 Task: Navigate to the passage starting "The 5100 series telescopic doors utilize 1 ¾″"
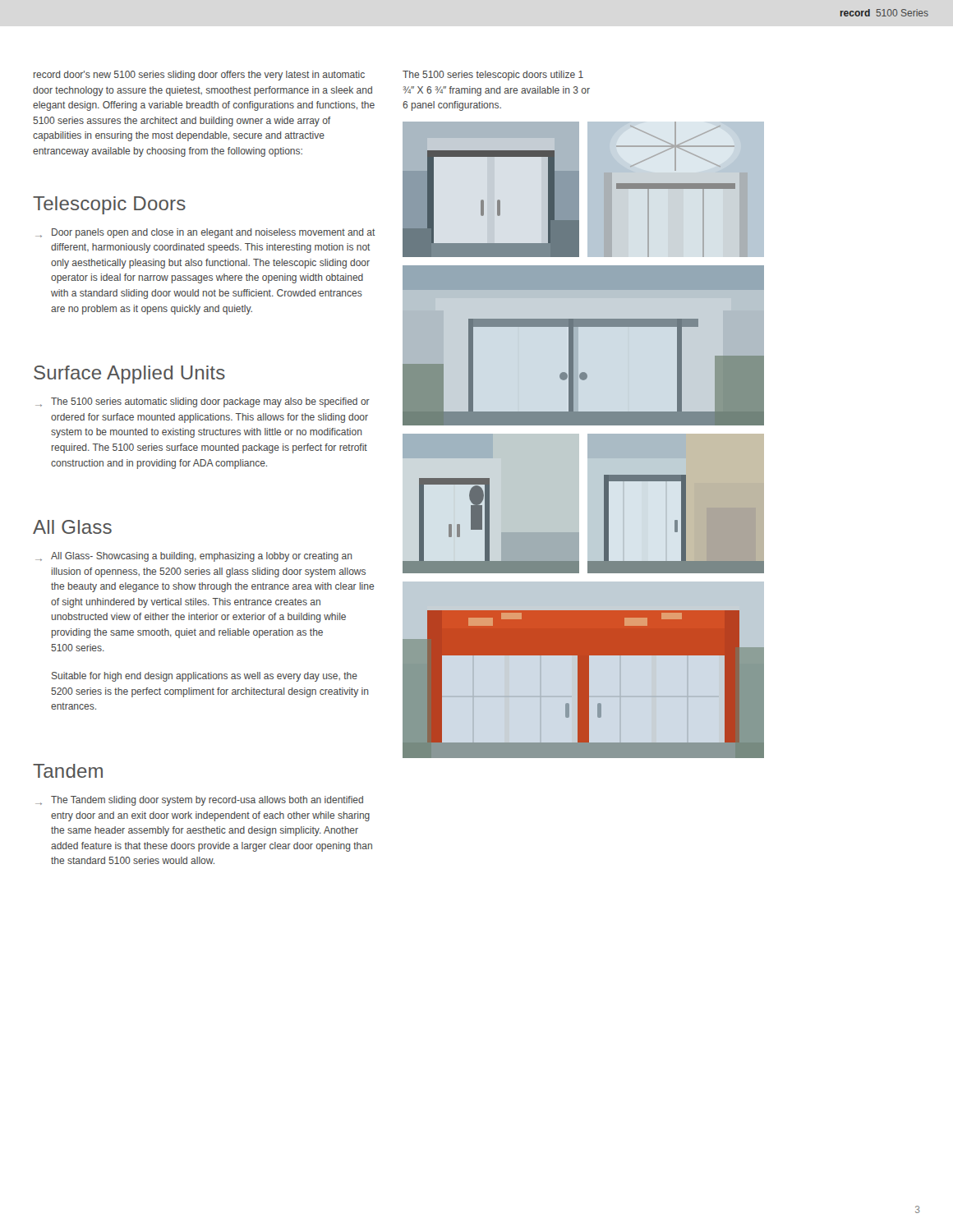[496, 90]
